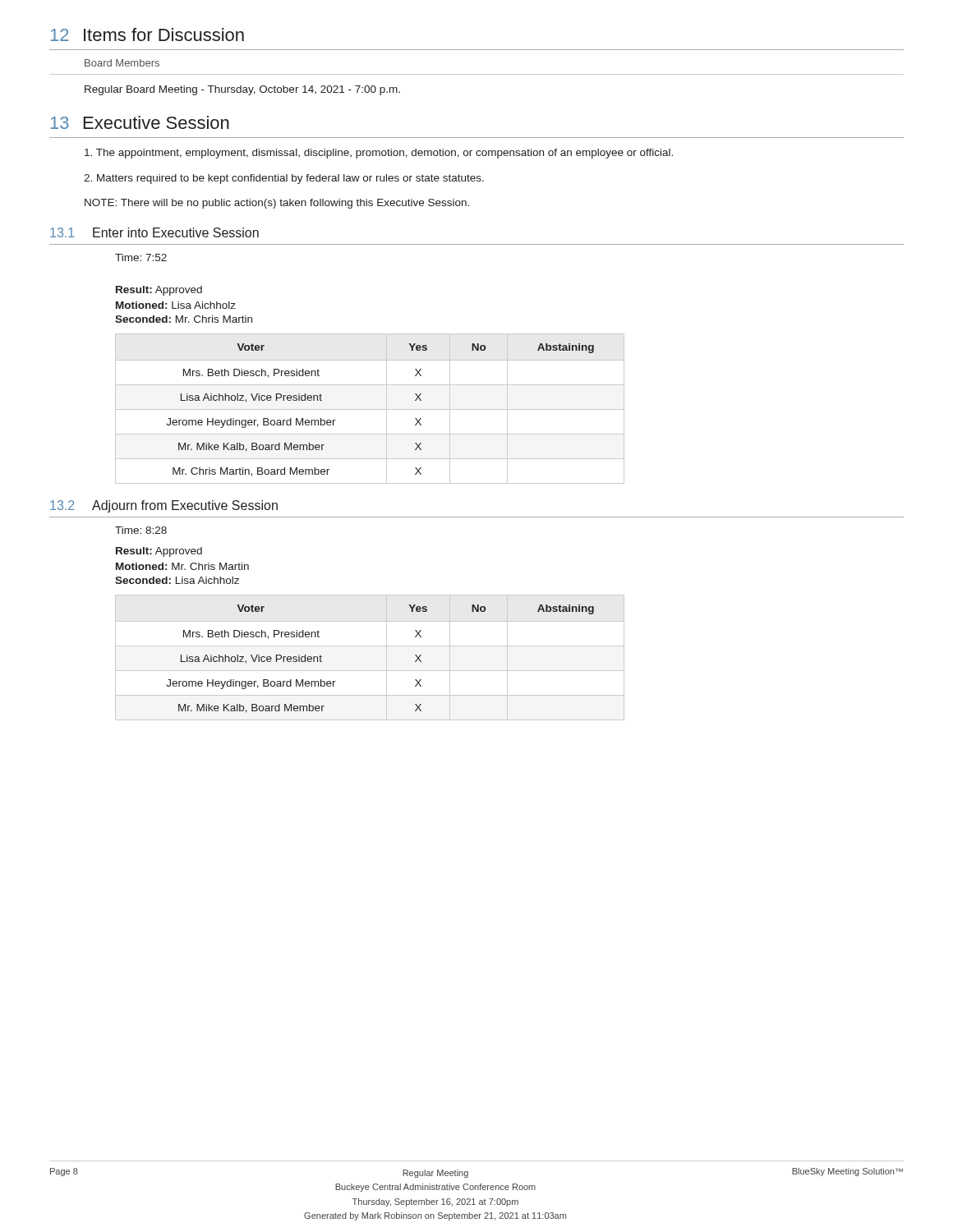Locate the section header that reads "12 Items for Discussion"
The image size is (953, 1232).
tap(147, 34)
